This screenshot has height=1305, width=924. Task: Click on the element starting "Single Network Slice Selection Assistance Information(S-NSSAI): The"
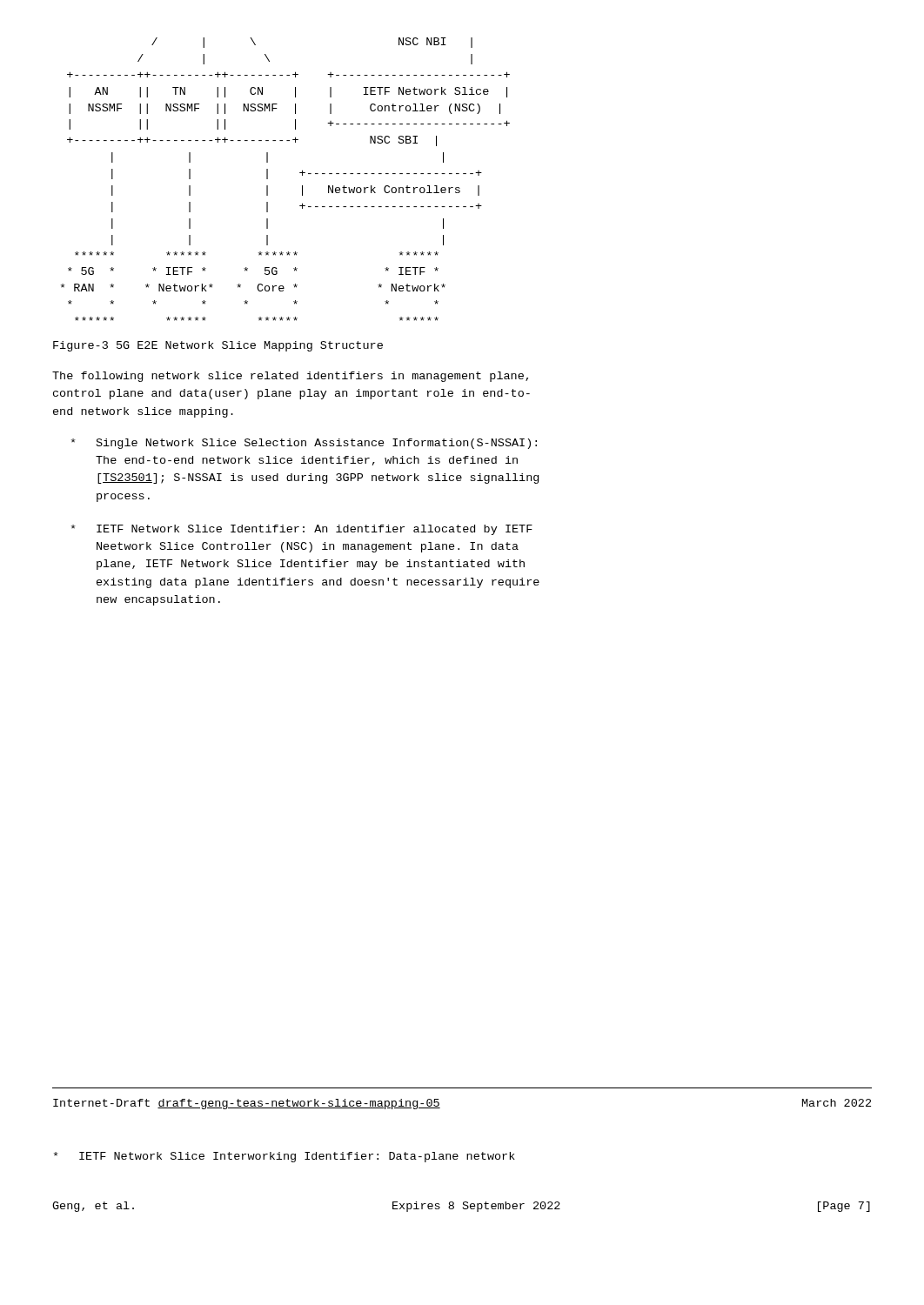tap(471, 470)
